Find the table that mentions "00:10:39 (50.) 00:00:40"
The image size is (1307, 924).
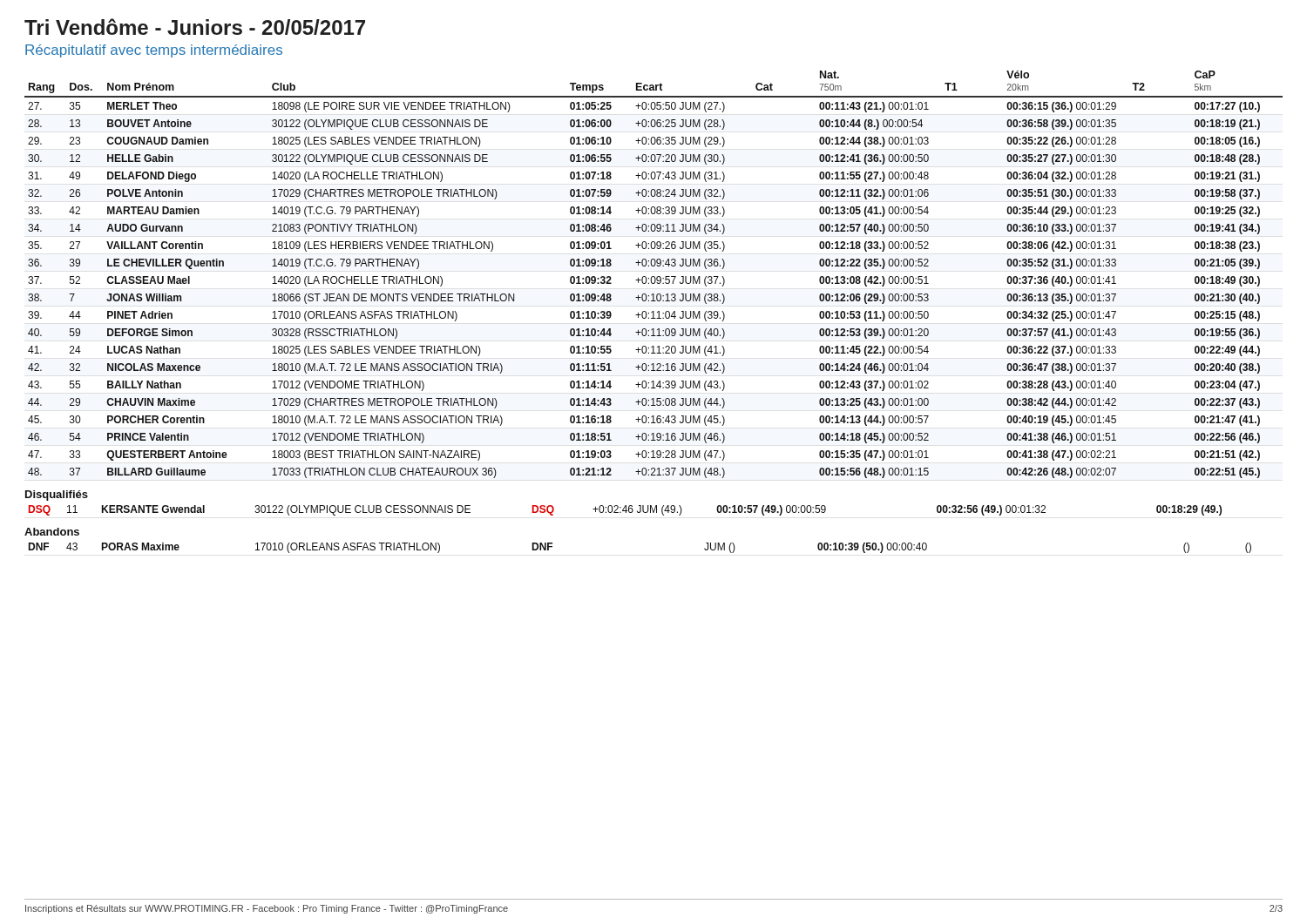pyautogui.click(x=654, y=547)
